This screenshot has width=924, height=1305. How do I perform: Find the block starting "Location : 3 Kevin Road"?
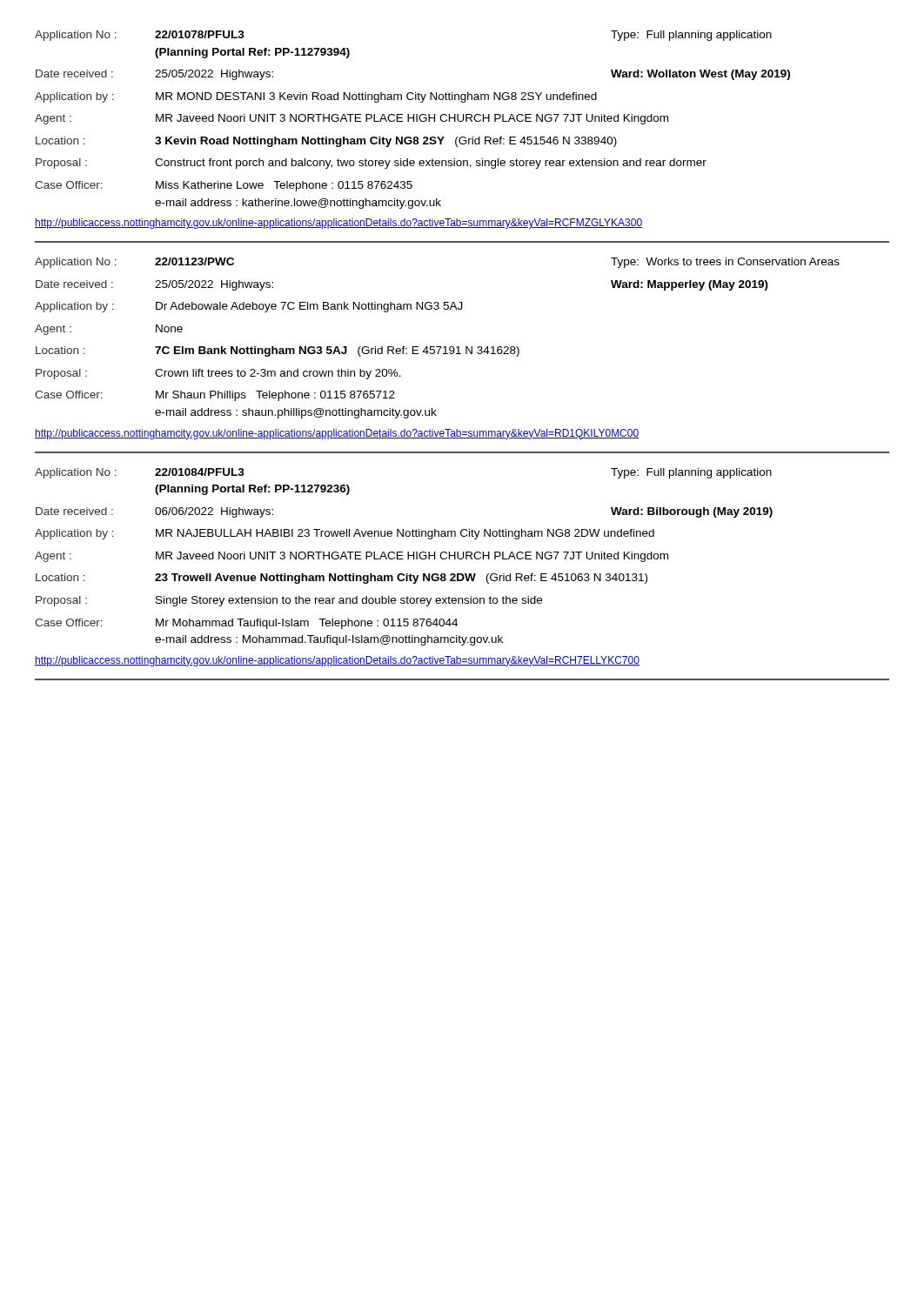(x=462, y=141)
